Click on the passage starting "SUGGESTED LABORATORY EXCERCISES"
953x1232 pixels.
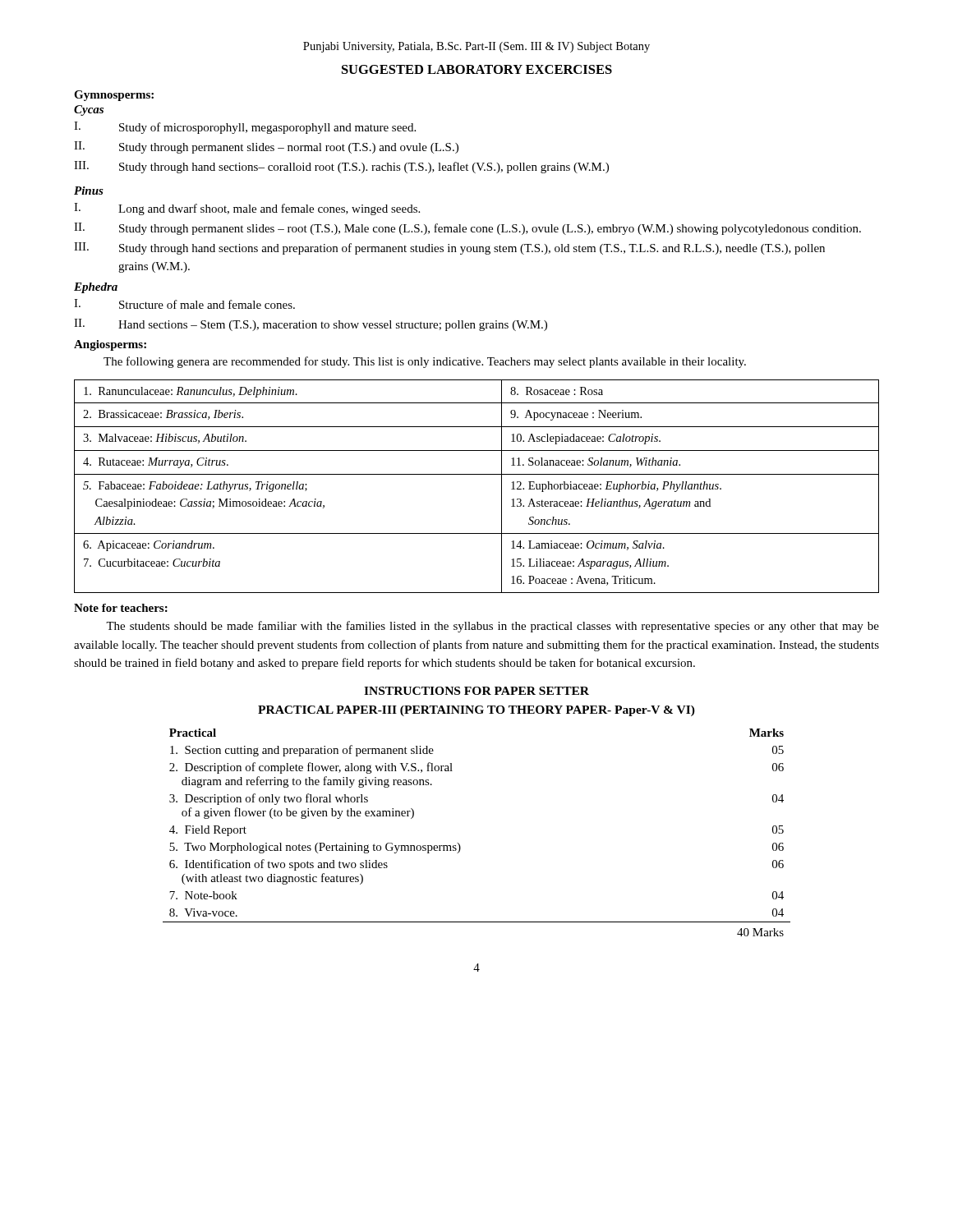pyautogui.click(x=476, y=69)
